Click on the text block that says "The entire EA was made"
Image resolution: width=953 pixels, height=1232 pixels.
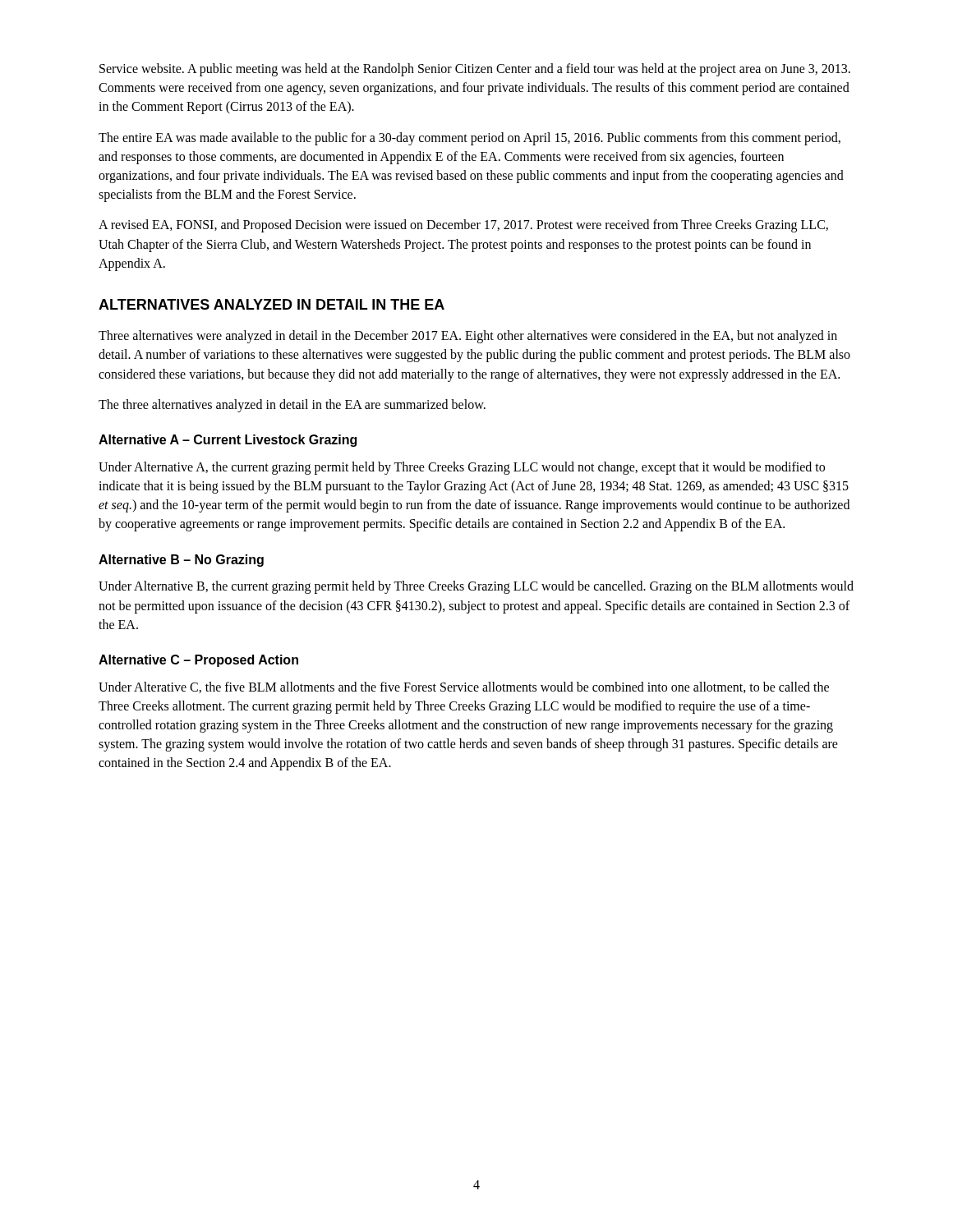[476, 166]
